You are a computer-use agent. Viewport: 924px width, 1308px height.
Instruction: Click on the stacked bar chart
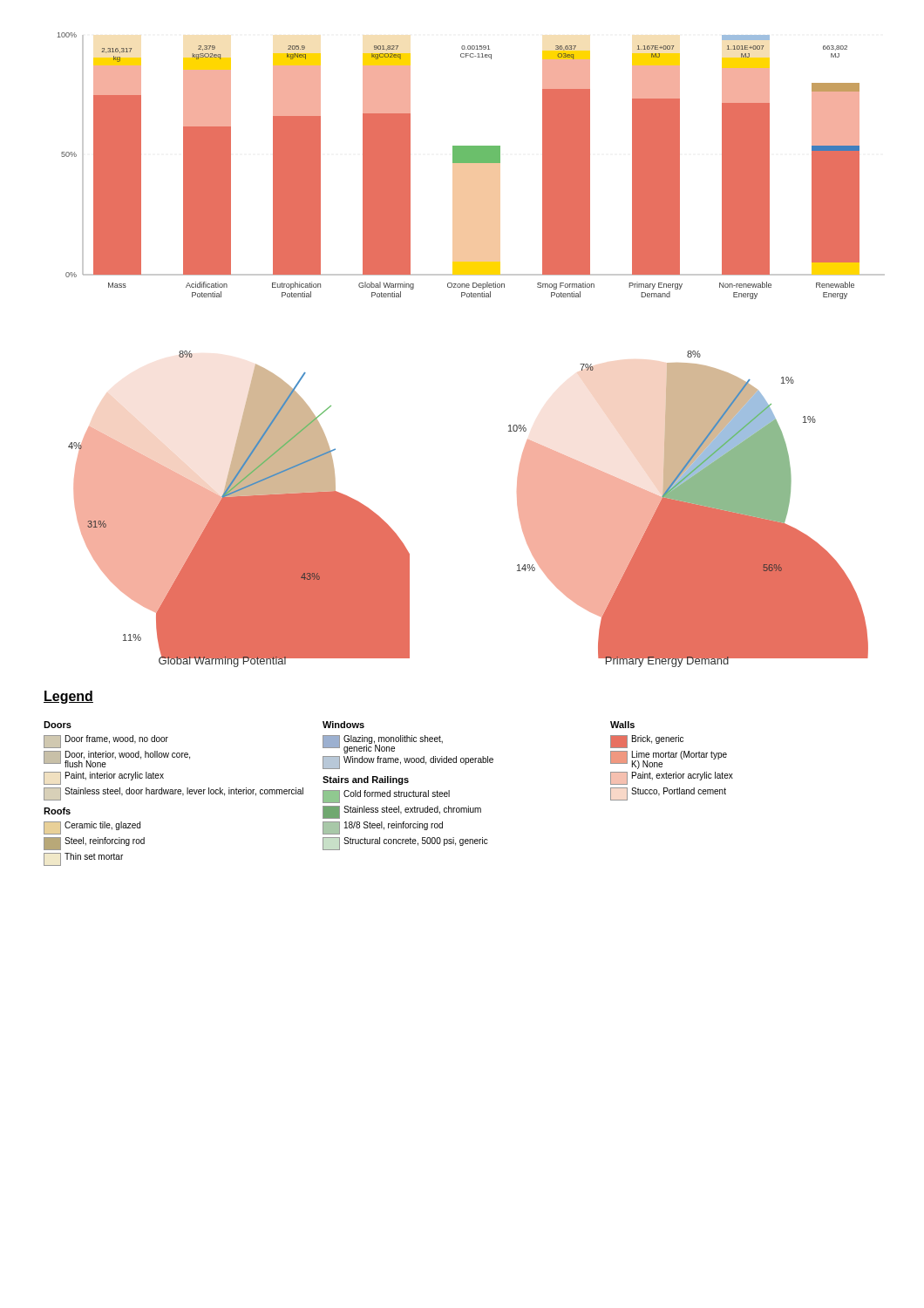pyautogui.click(x=462, y=174)
